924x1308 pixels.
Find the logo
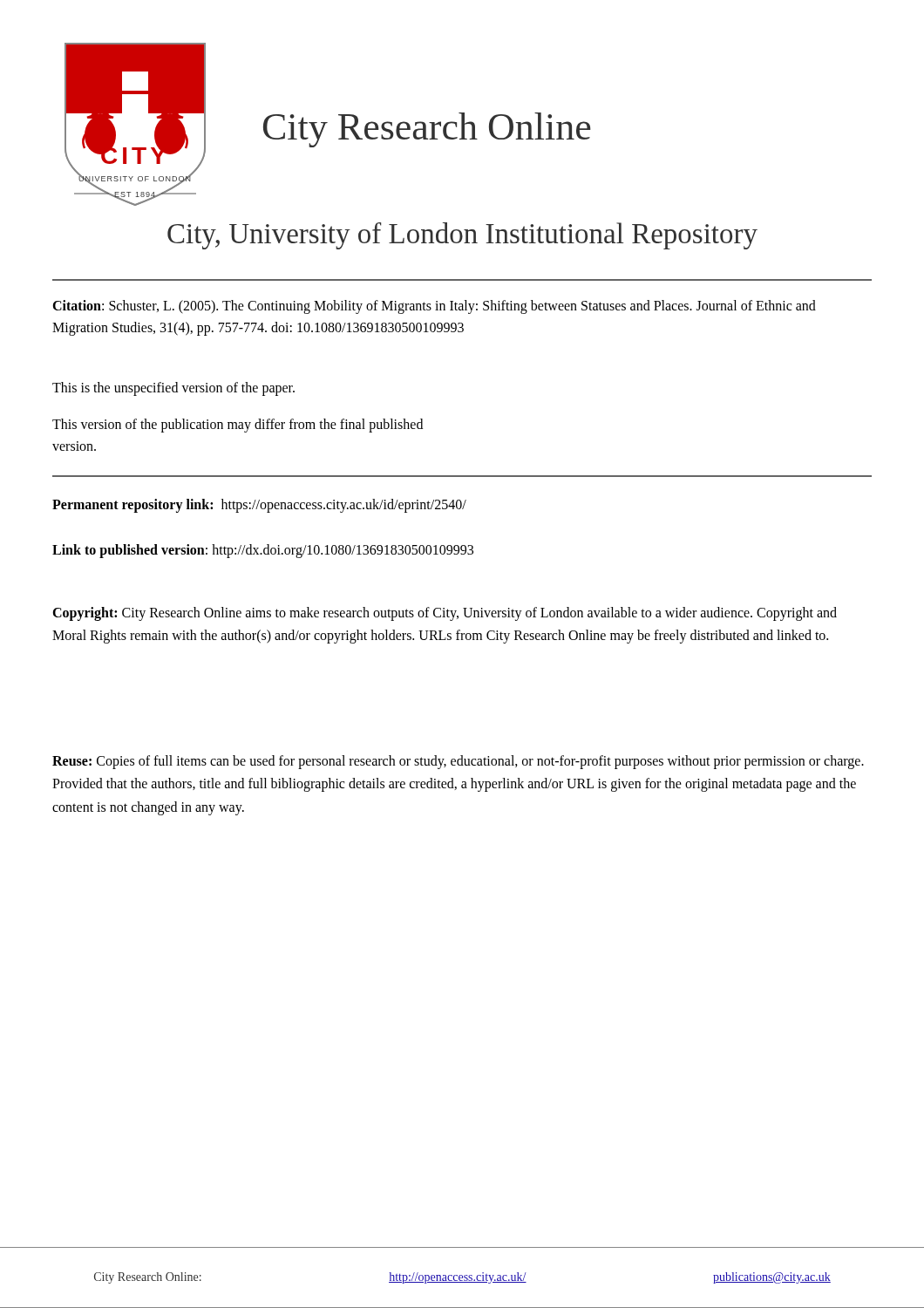[139, 126]
